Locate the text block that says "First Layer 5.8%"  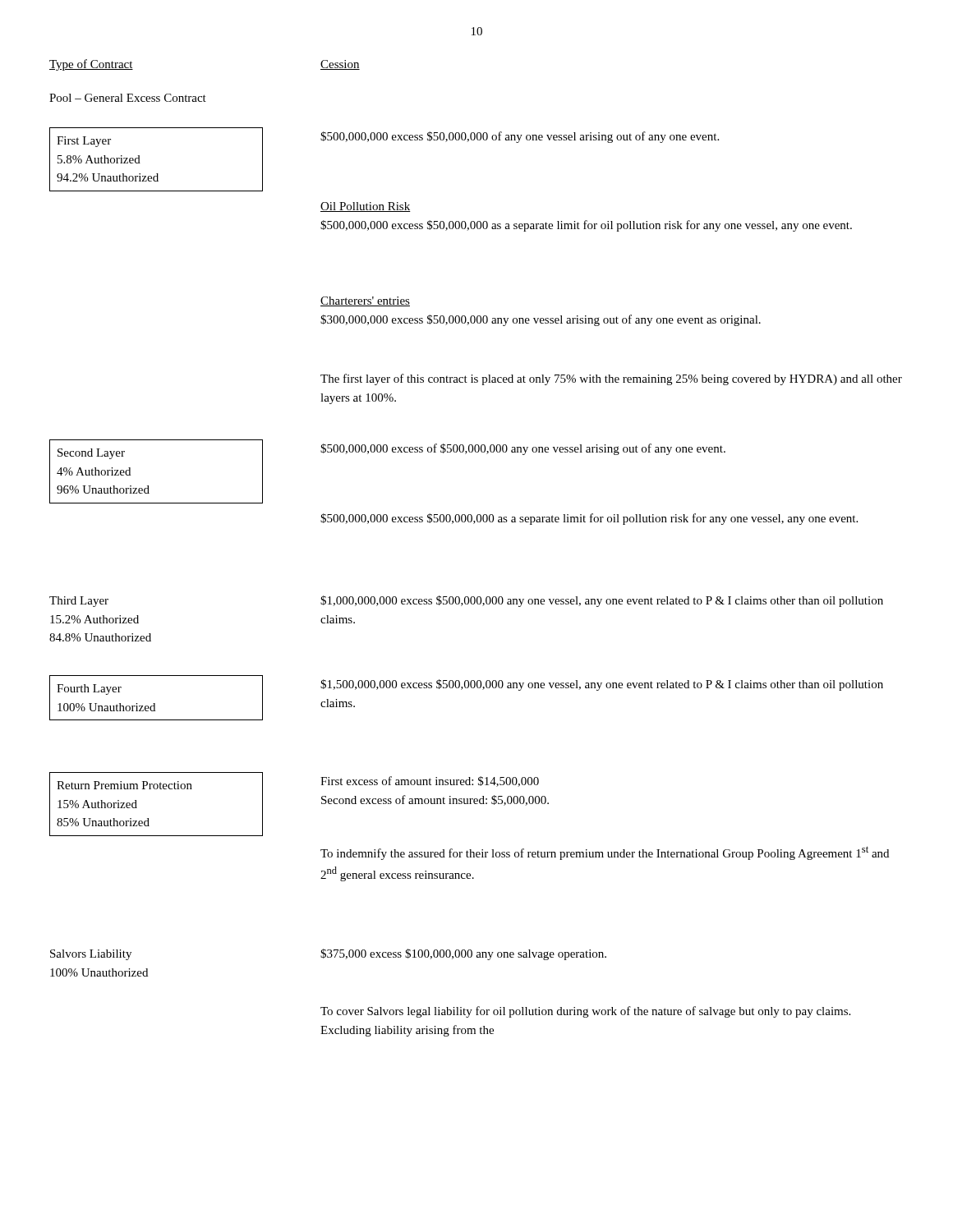[108, 159]
